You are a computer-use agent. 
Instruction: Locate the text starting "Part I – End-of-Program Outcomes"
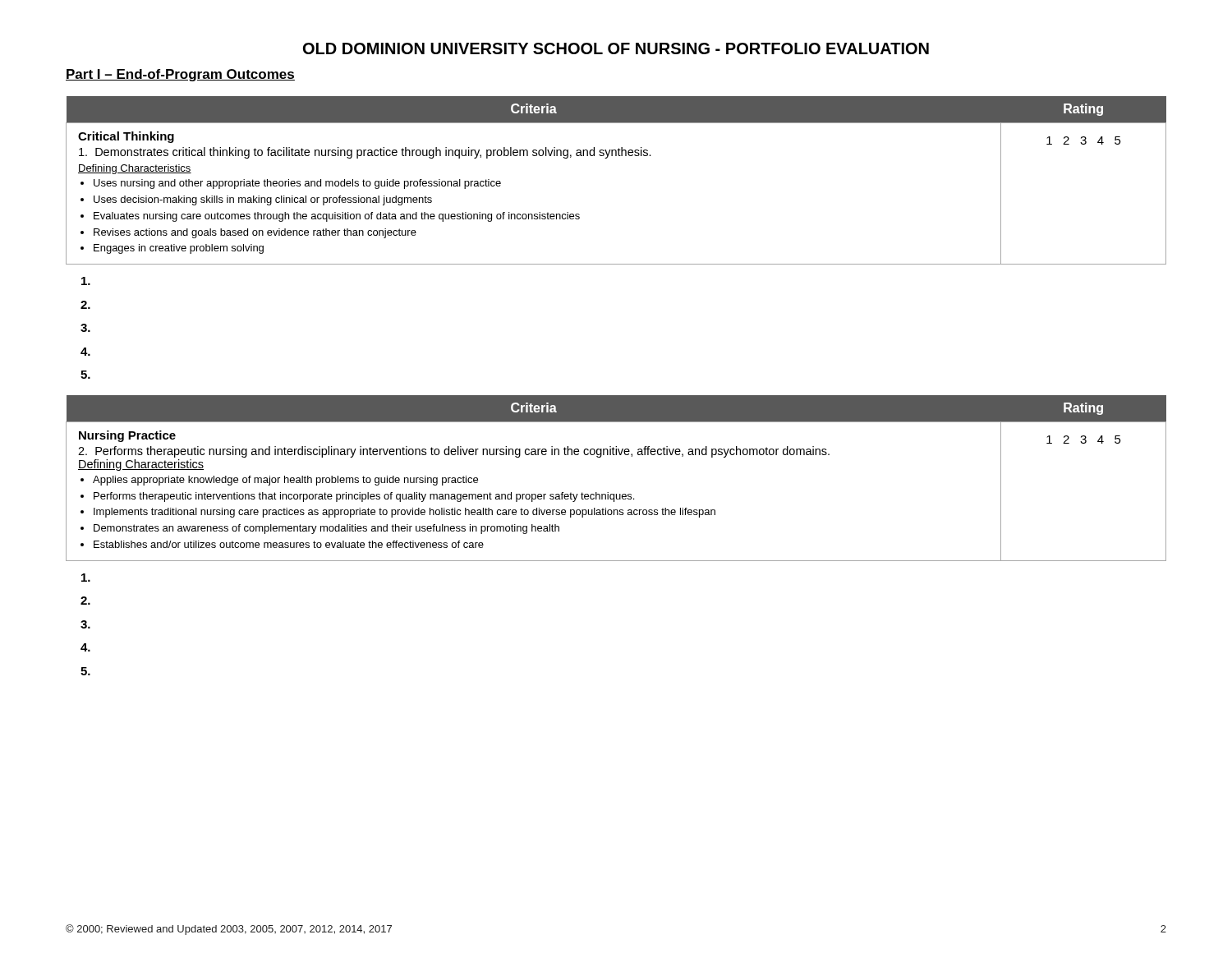(x=180, y=74)
